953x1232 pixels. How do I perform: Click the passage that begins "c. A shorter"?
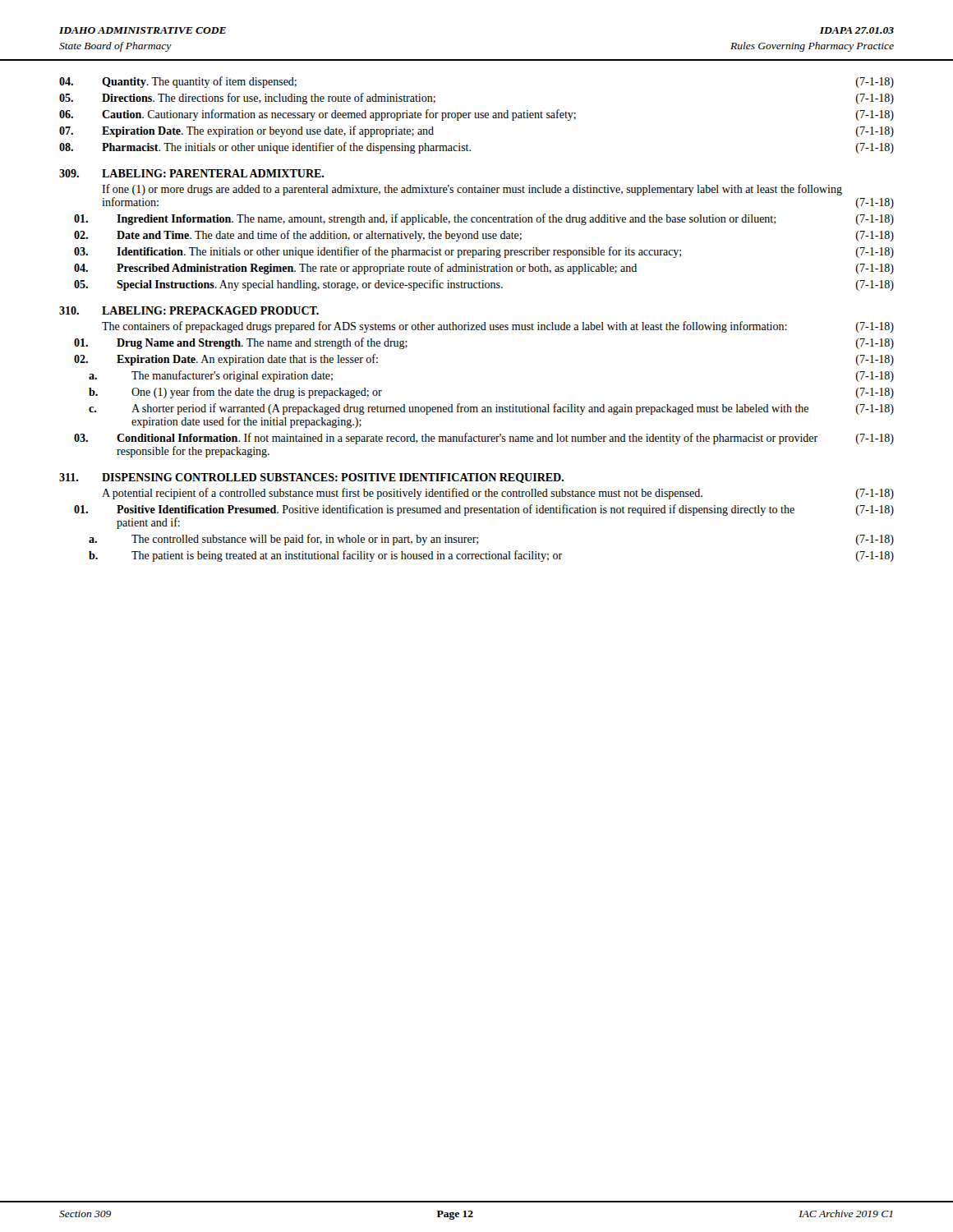(x=476, y=415)
